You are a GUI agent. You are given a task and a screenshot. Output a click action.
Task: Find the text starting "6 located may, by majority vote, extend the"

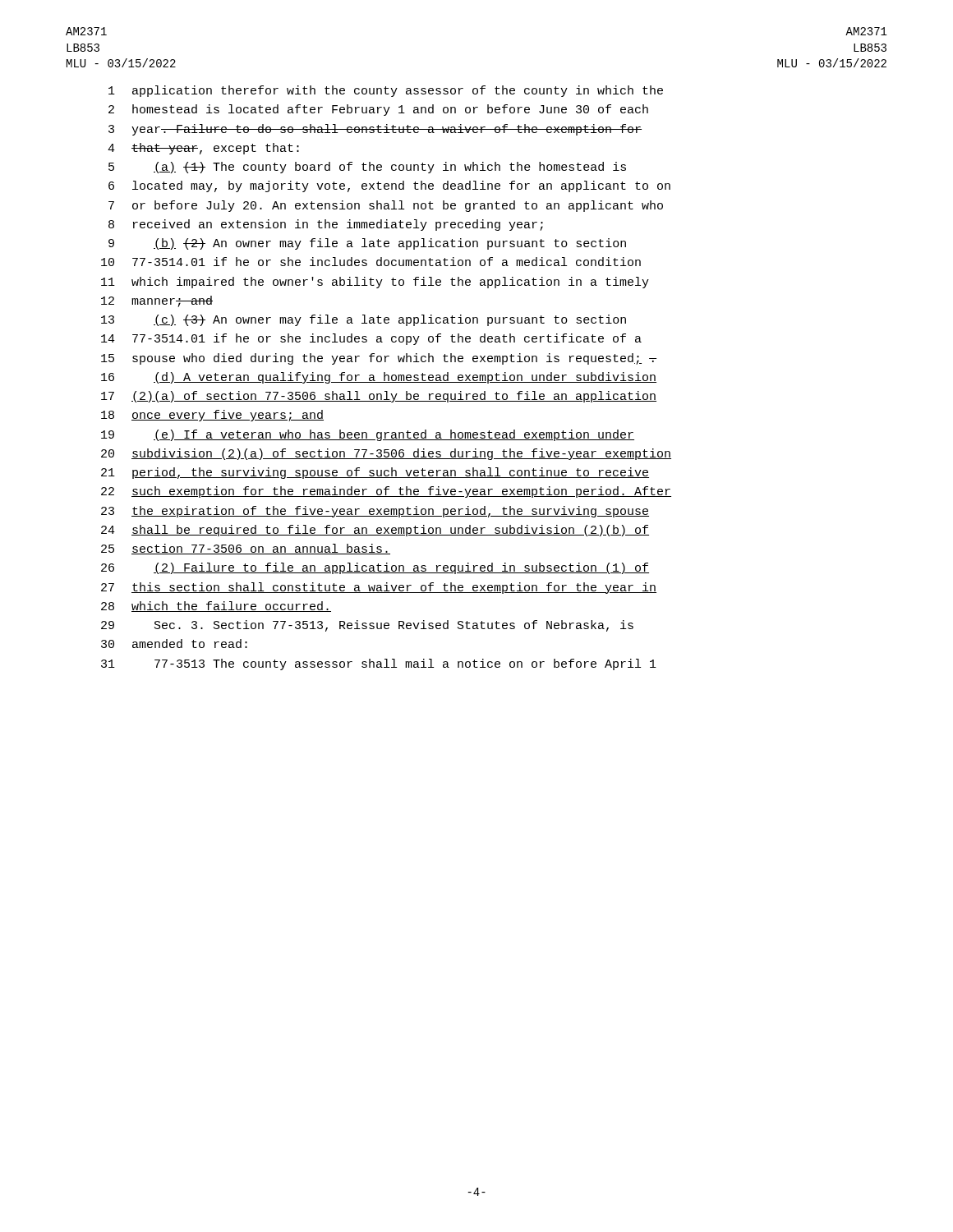476,187
